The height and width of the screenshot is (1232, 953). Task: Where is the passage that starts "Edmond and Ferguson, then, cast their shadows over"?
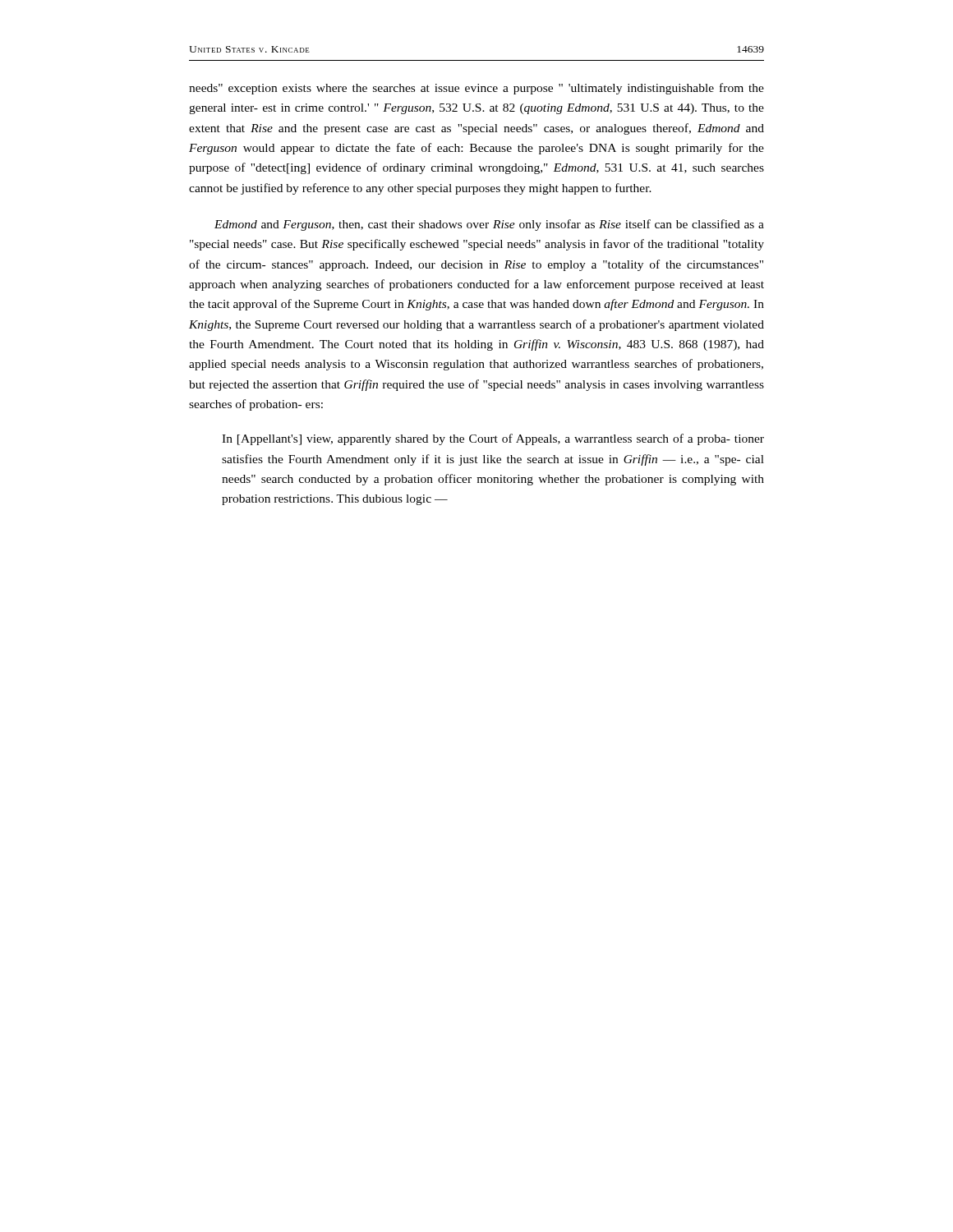coord(476,314)
